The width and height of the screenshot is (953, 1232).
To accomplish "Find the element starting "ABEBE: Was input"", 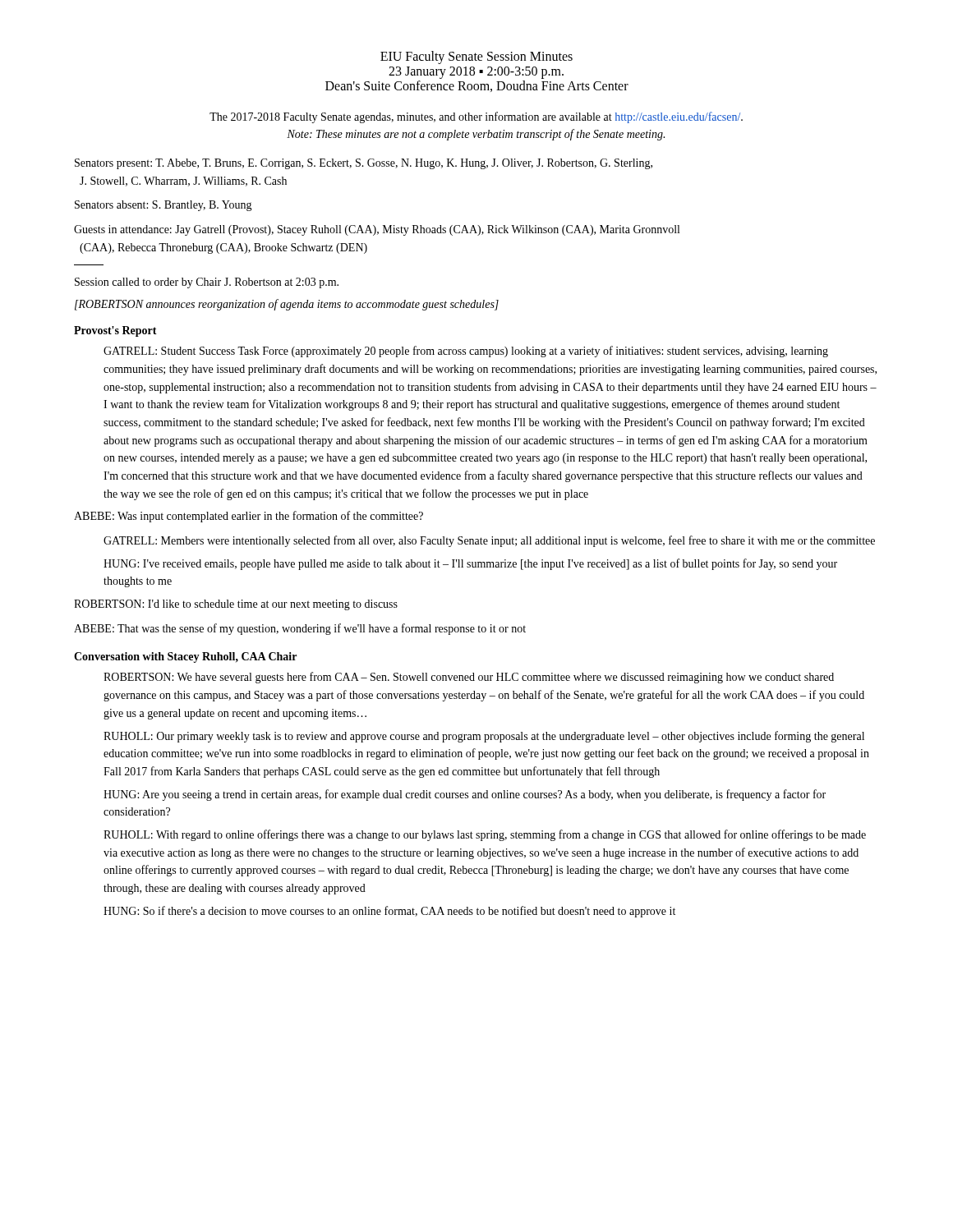I will tap(249, 516).
